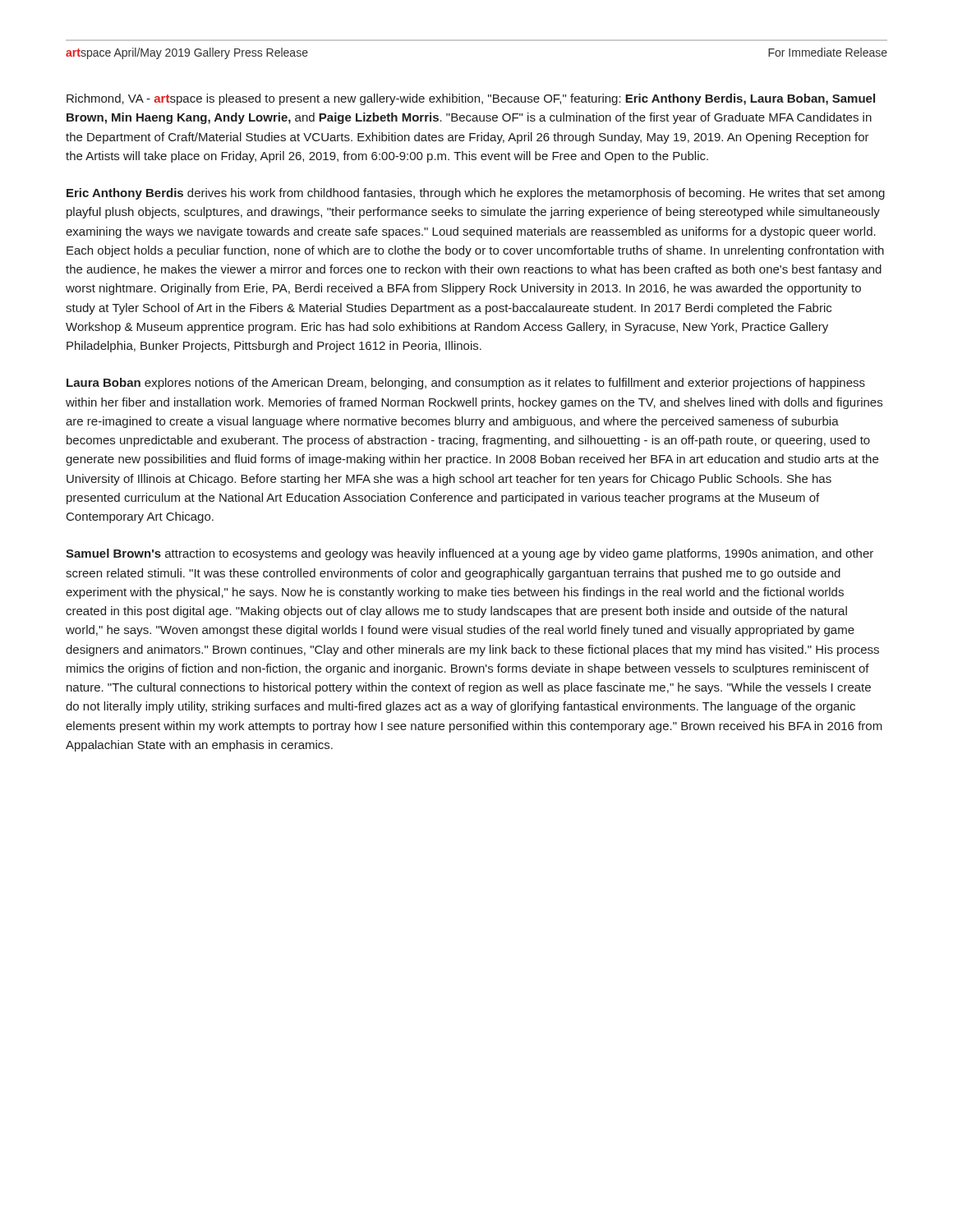Where is the passage that starts "Laura Boban explores notions"?

[474, 449]
